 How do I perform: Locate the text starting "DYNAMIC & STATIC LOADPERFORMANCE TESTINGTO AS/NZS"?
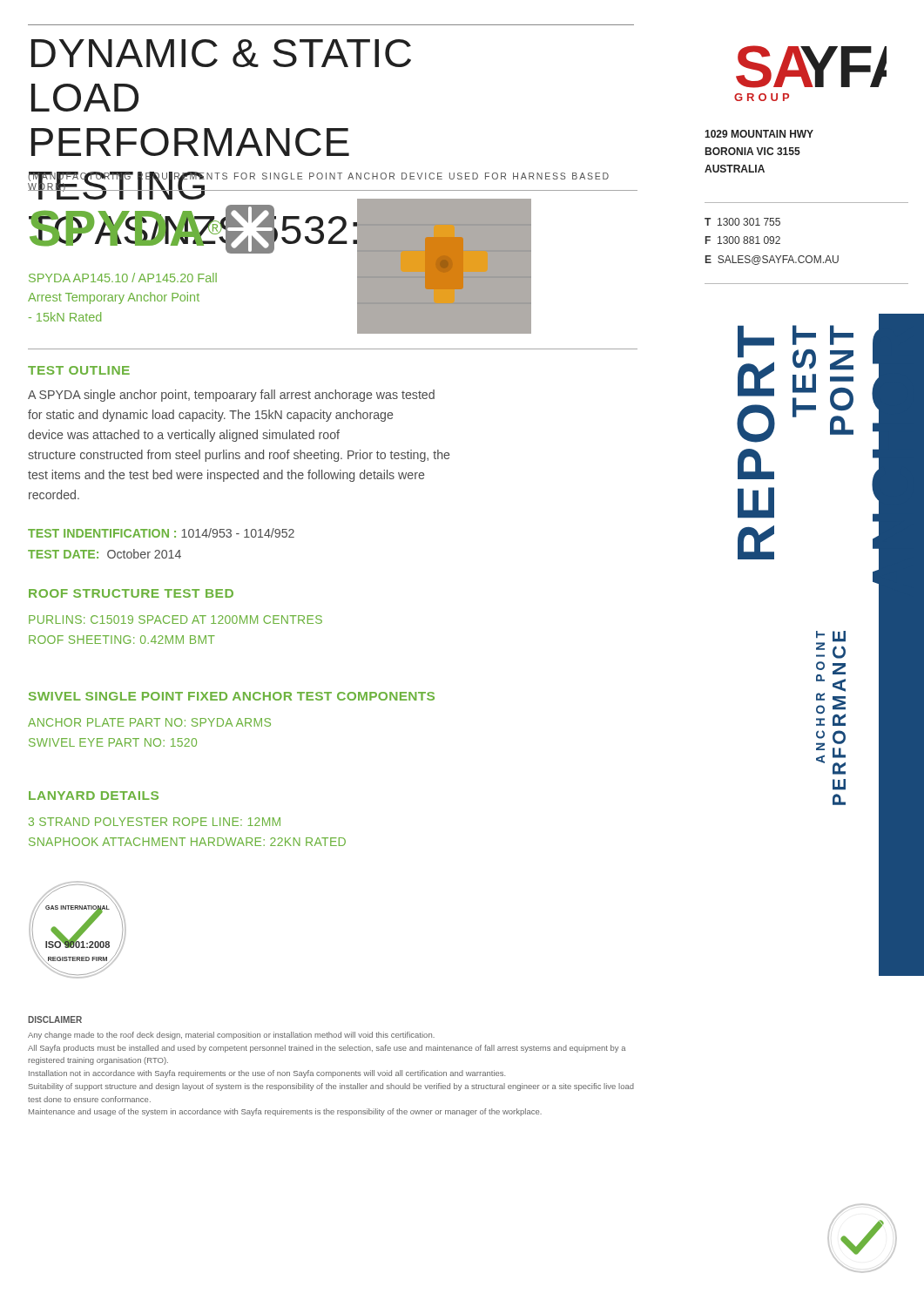pos(276,142)
